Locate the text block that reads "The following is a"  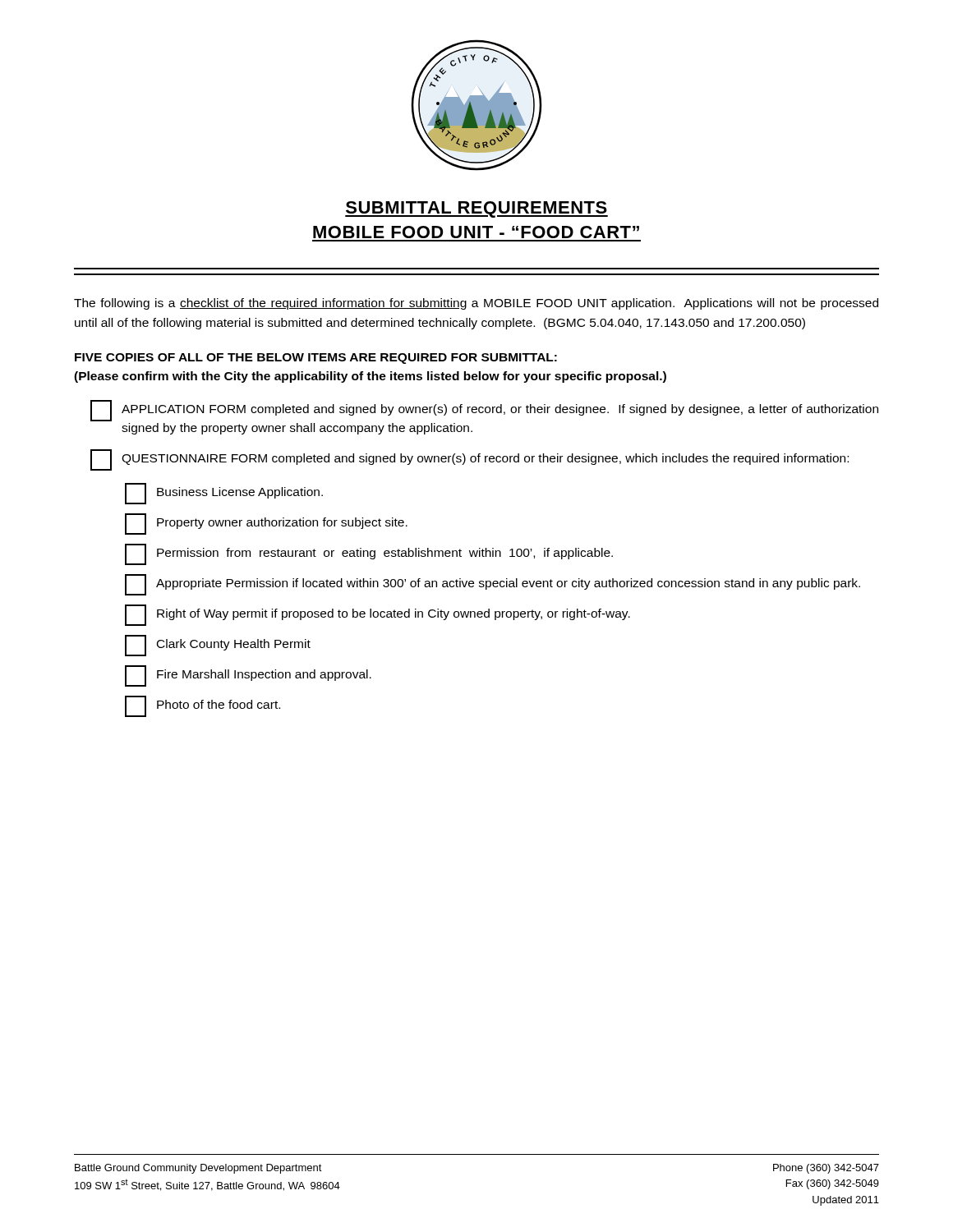(x=476, y=312)
